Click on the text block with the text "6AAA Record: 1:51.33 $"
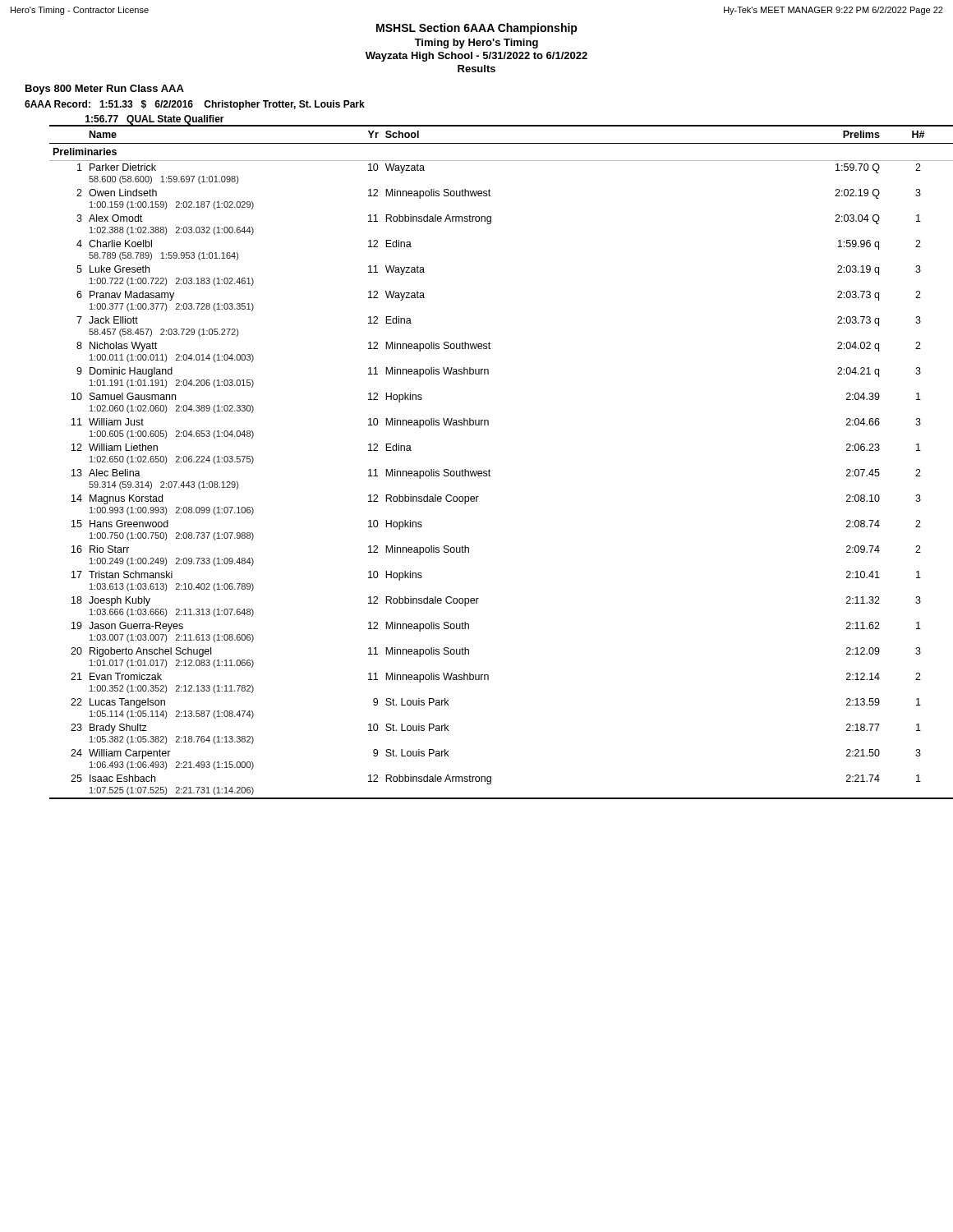The image size is (953, 1232). tap(195, 112)
